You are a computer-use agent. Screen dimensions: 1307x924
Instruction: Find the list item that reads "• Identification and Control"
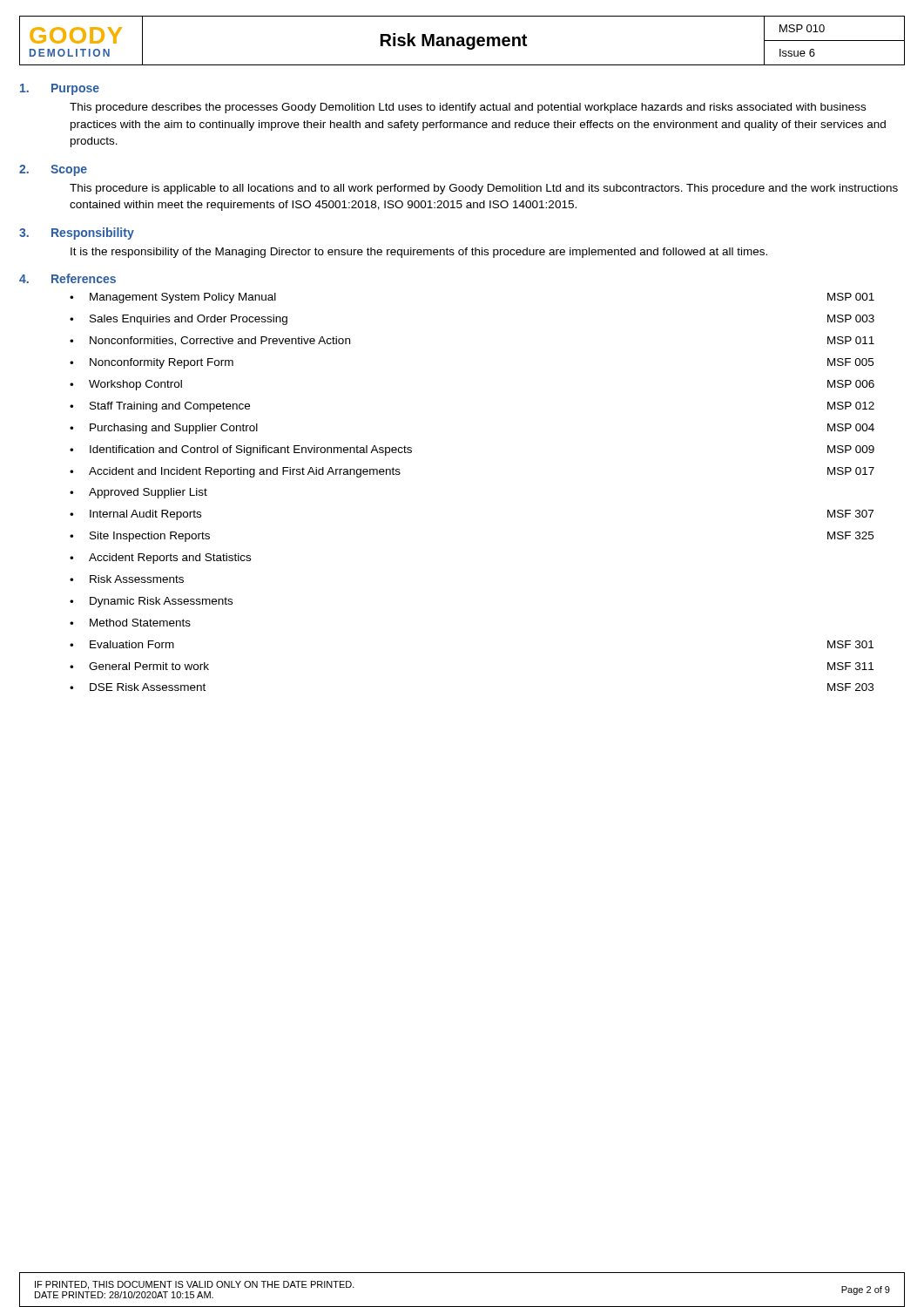pos(248,452)
